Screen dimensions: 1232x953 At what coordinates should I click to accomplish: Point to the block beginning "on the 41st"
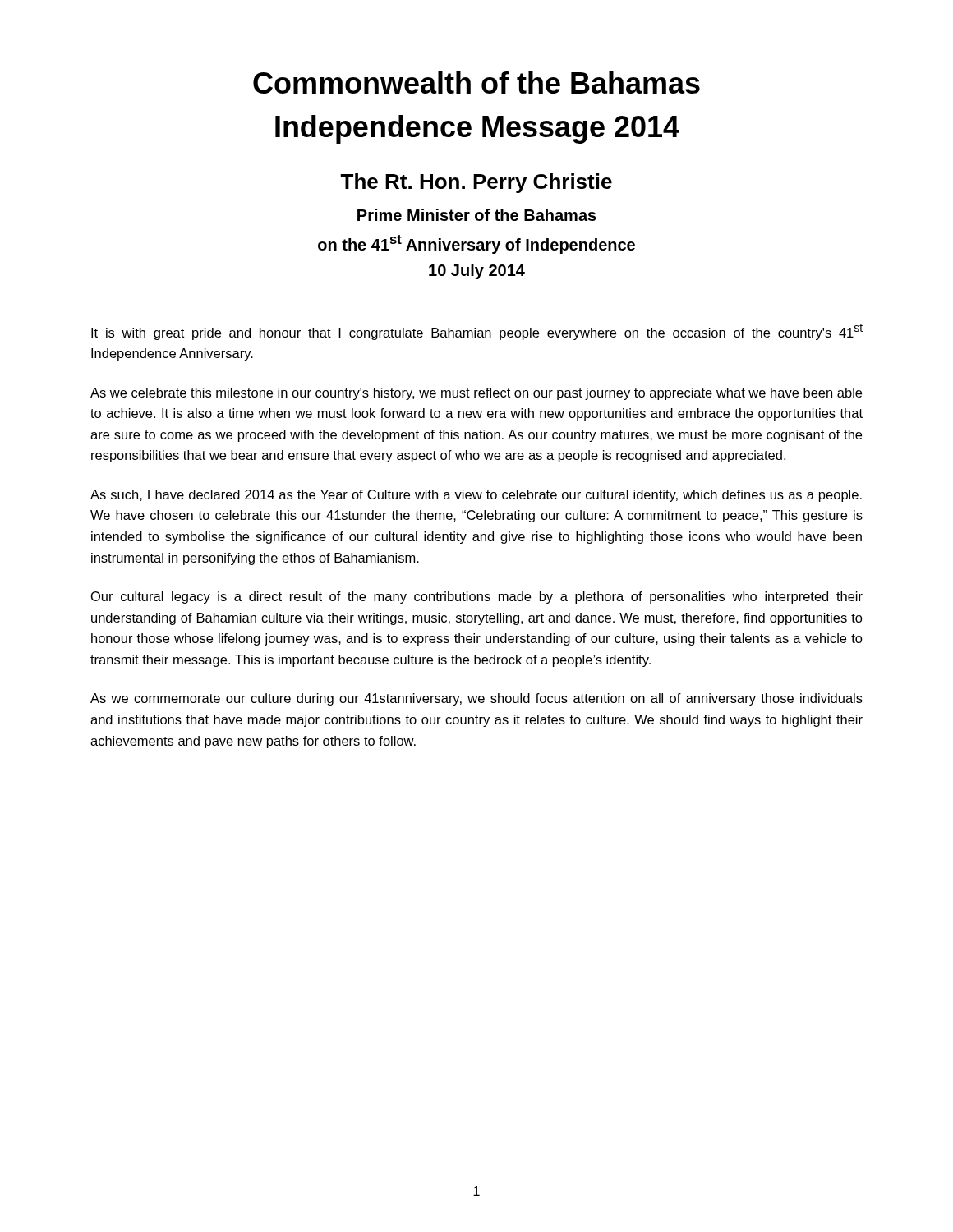(476, 243)
